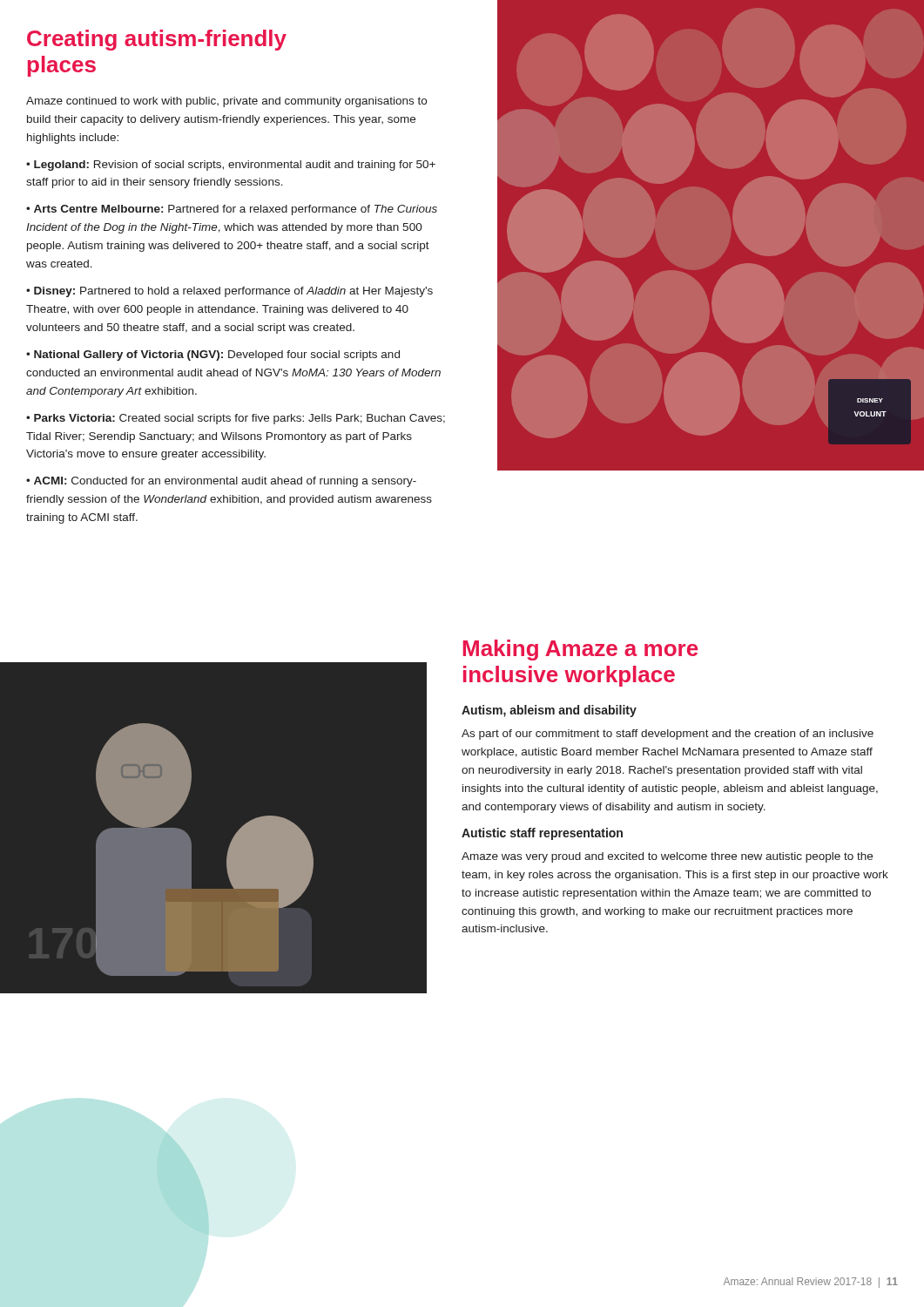
Task: Click on the text block starting "Autism, ableism and disability"
Action: 549,711
